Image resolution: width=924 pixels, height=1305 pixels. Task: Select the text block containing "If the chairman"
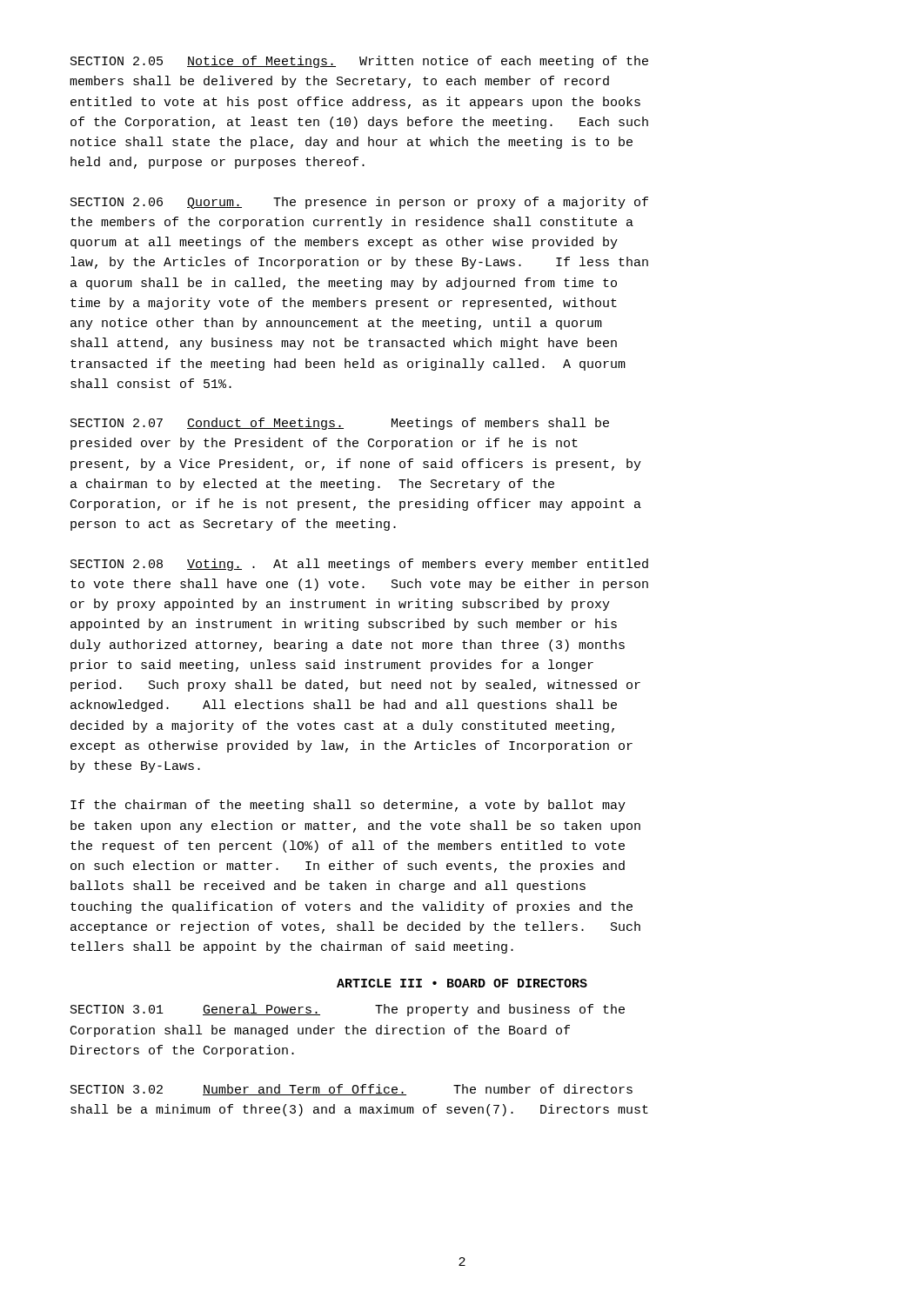(x=355, y=877)
